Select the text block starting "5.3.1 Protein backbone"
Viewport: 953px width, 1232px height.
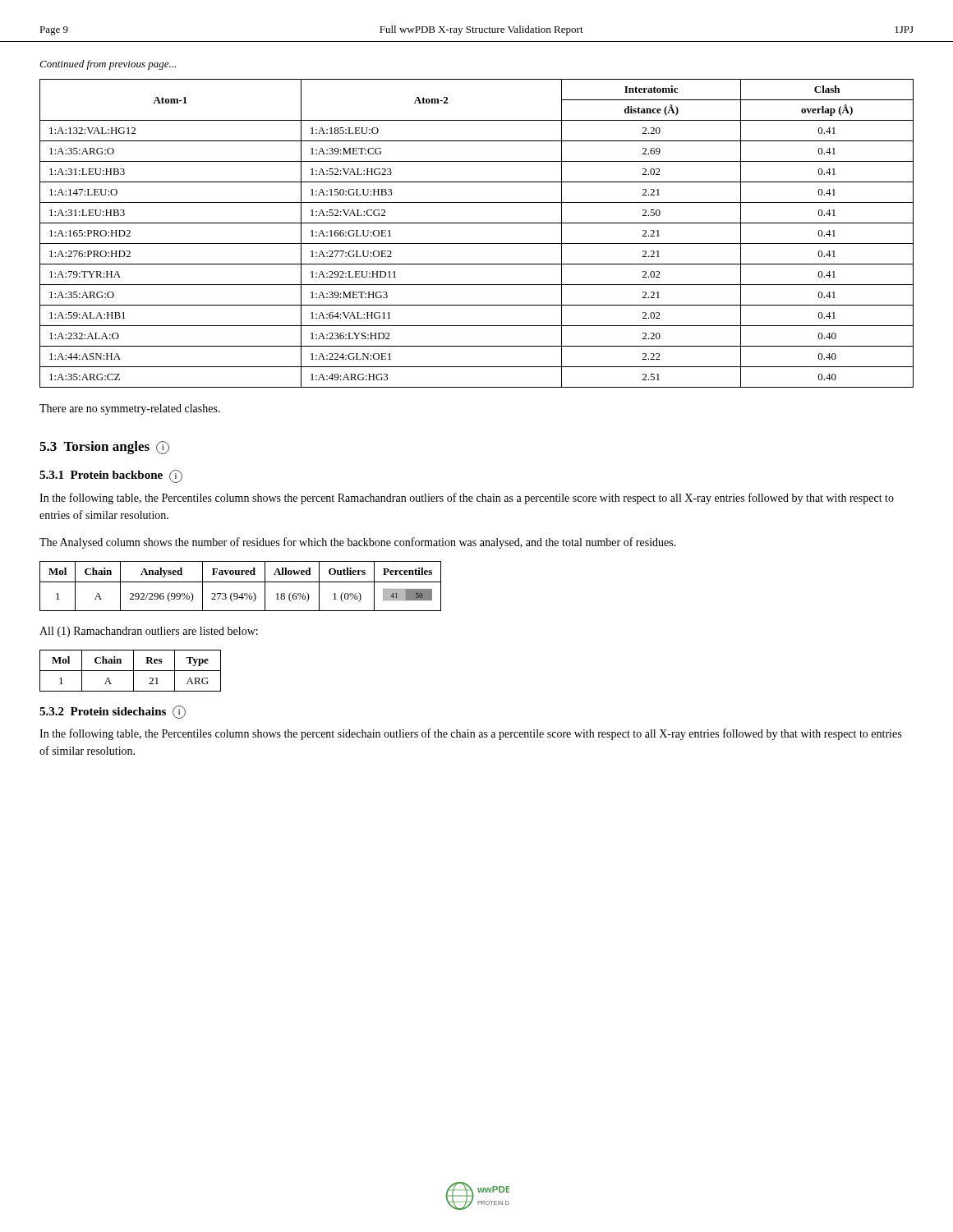tap(111, 475)
